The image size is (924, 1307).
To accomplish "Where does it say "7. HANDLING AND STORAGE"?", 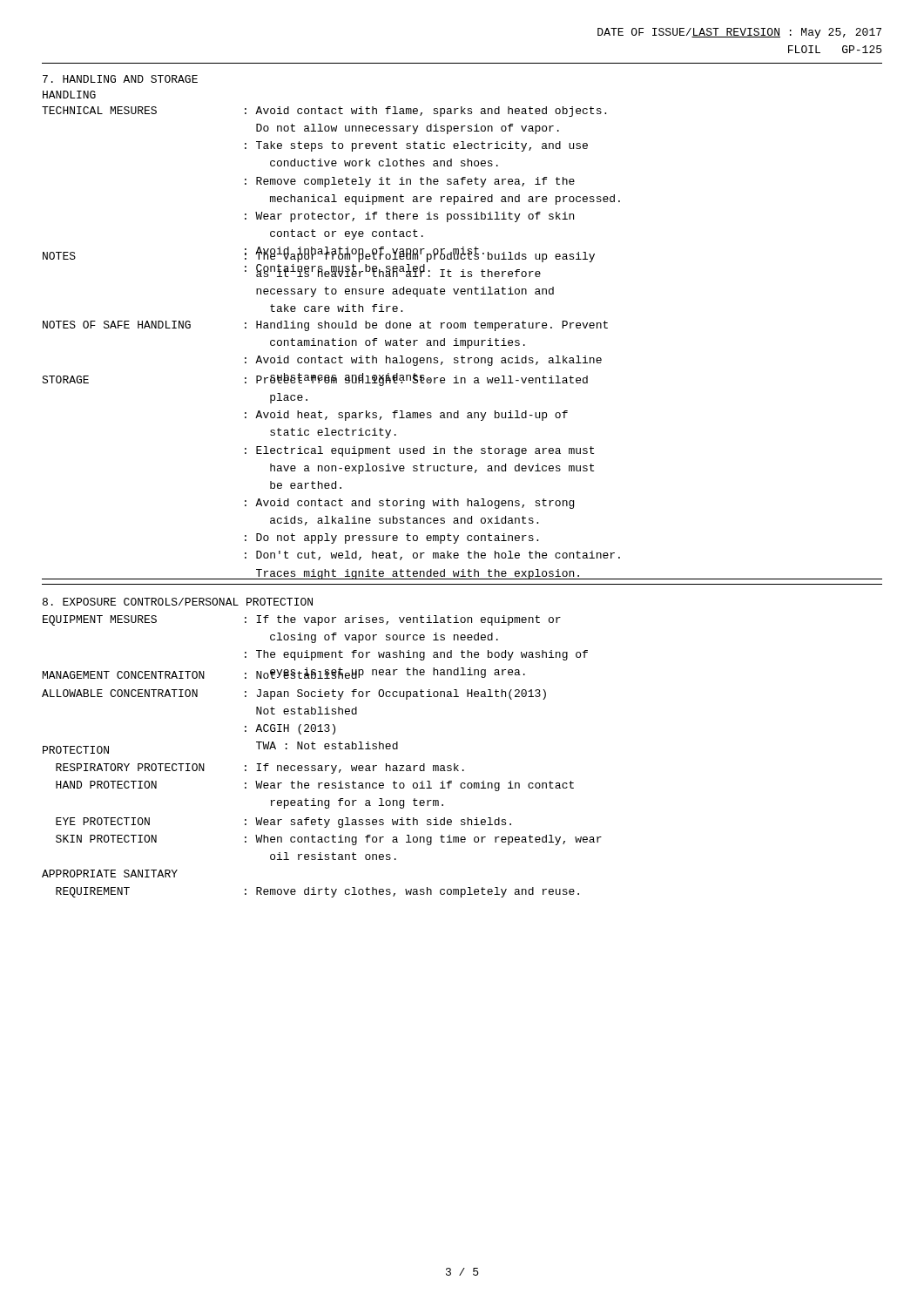I will click(120, 80).
